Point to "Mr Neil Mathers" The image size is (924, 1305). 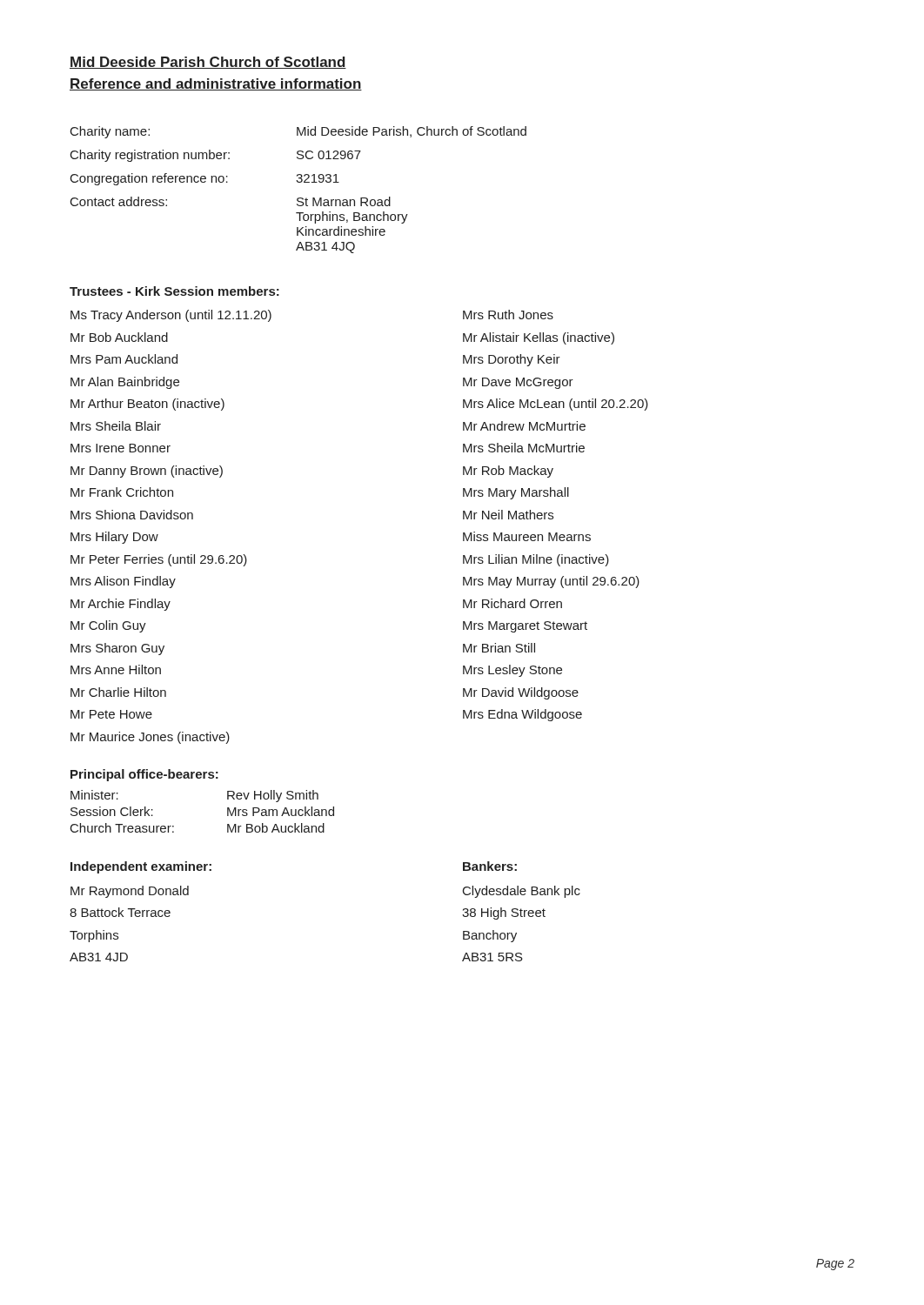tap(508, 514)
